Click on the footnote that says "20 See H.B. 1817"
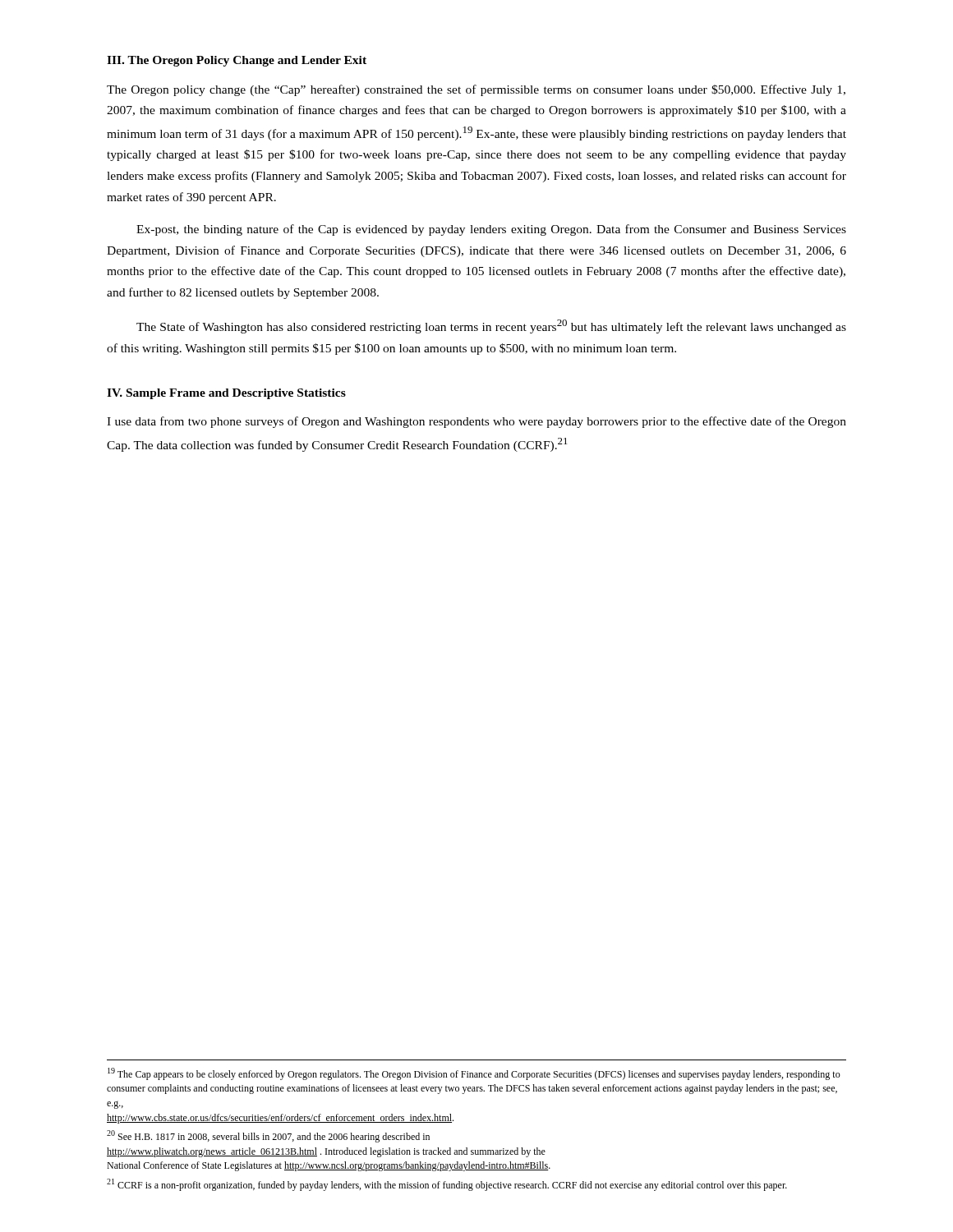This screenshot has width=953, height=1232. [x=269, y=1136]
